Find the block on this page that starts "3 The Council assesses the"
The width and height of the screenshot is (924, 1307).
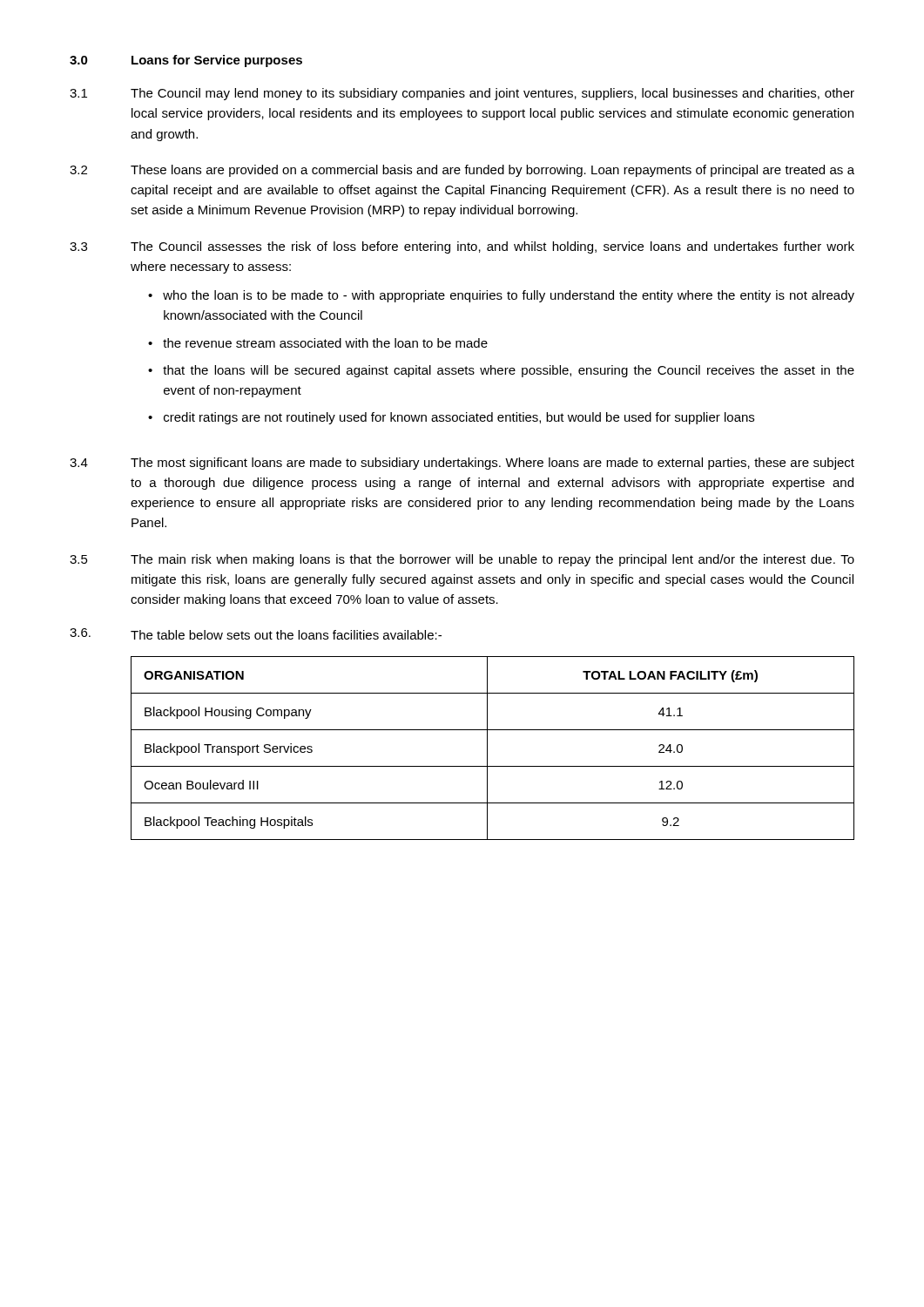coord(462,336)
